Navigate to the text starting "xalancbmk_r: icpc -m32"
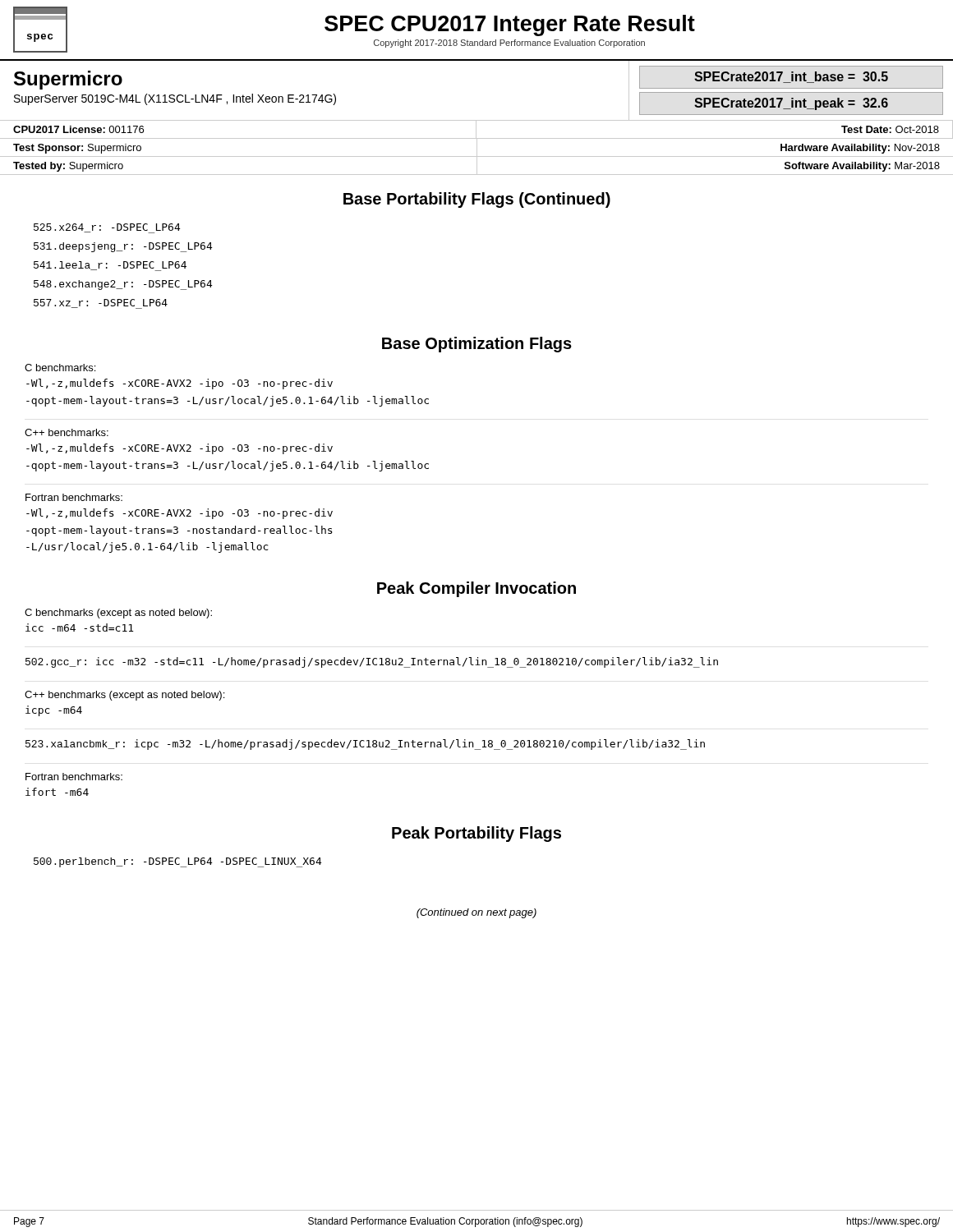This screenshot has width=953, height=1232. tap(365, 744)
